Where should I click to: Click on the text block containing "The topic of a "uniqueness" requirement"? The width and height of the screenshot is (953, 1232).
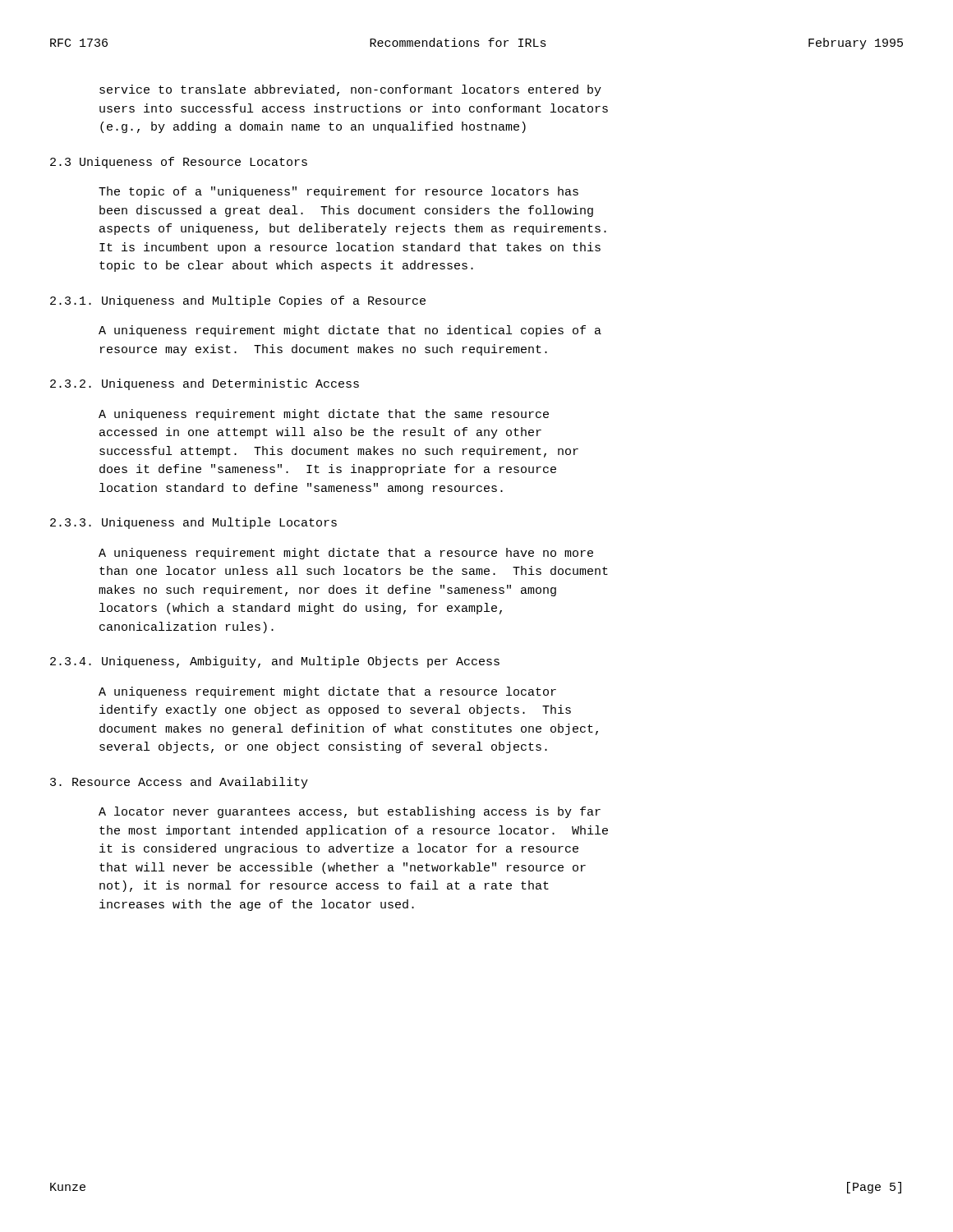coord(354,230)
